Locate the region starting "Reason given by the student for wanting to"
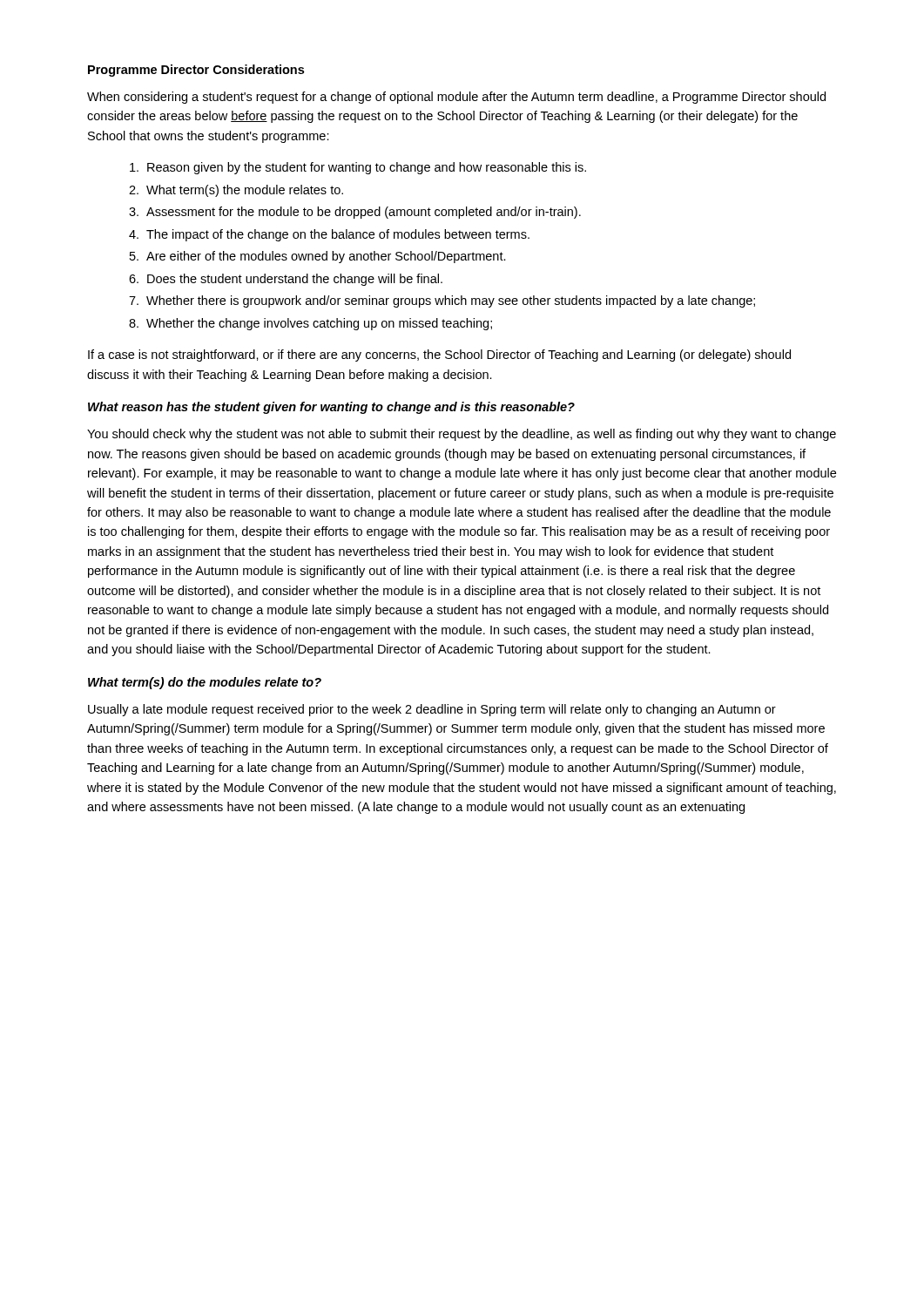The image size is (924, 1307). tap(476, 168)
